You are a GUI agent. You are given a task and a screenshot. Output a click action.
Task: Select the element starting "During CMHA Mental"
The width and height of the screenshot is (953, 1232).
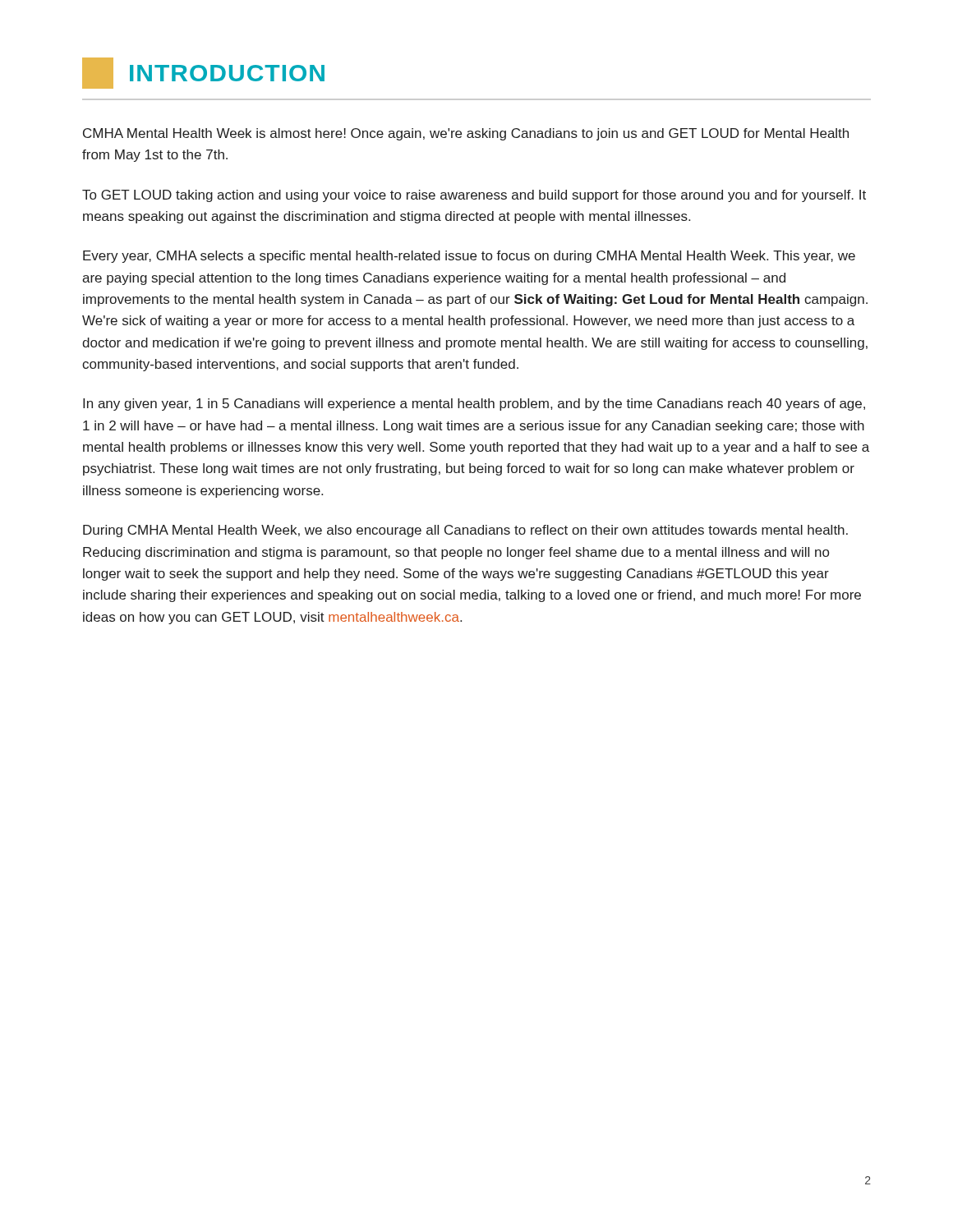pos(472,574)
